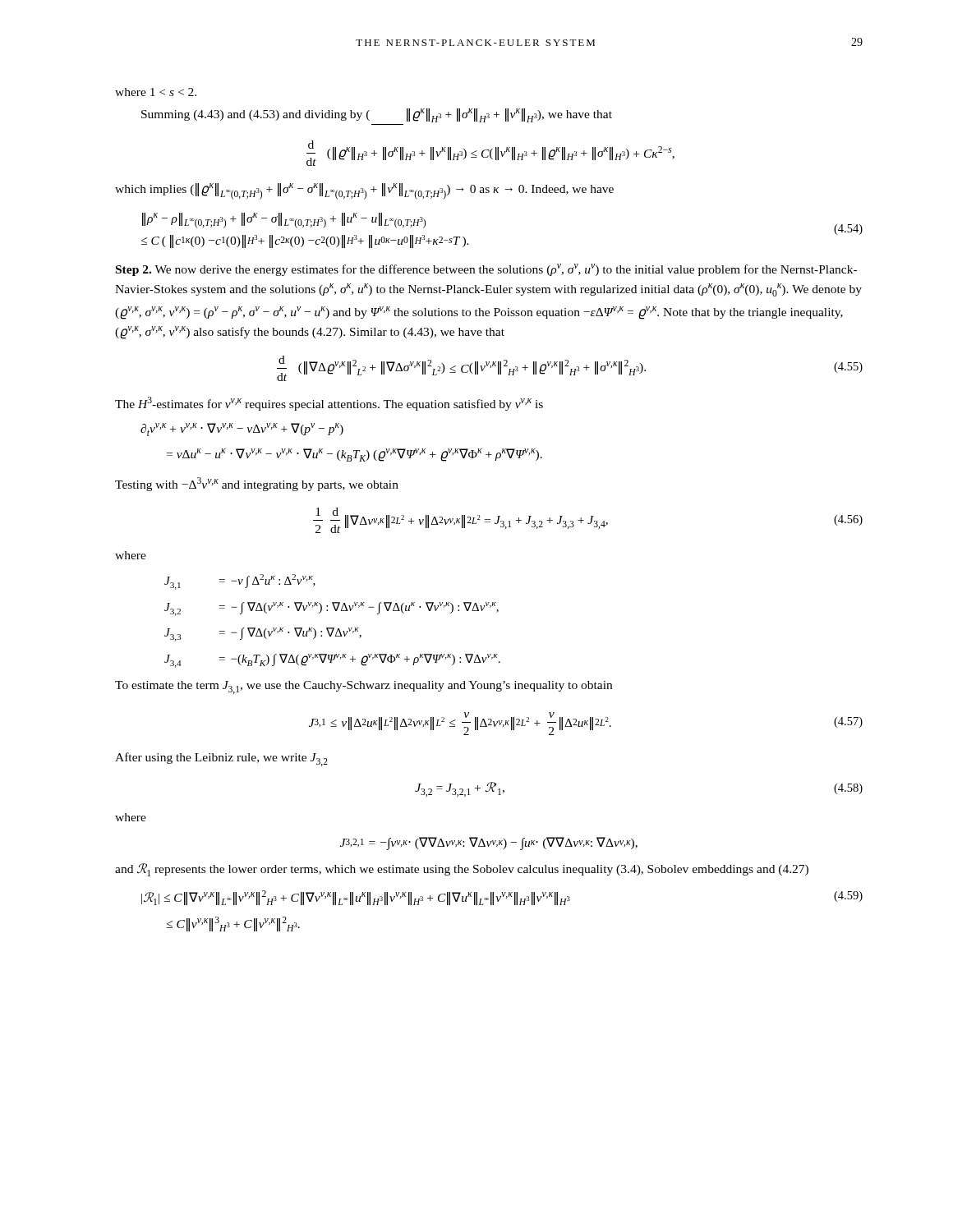Locate the block of text that opens with "The H3-estimates for vν,κ requires special attentions."

(x=329, y=403)
